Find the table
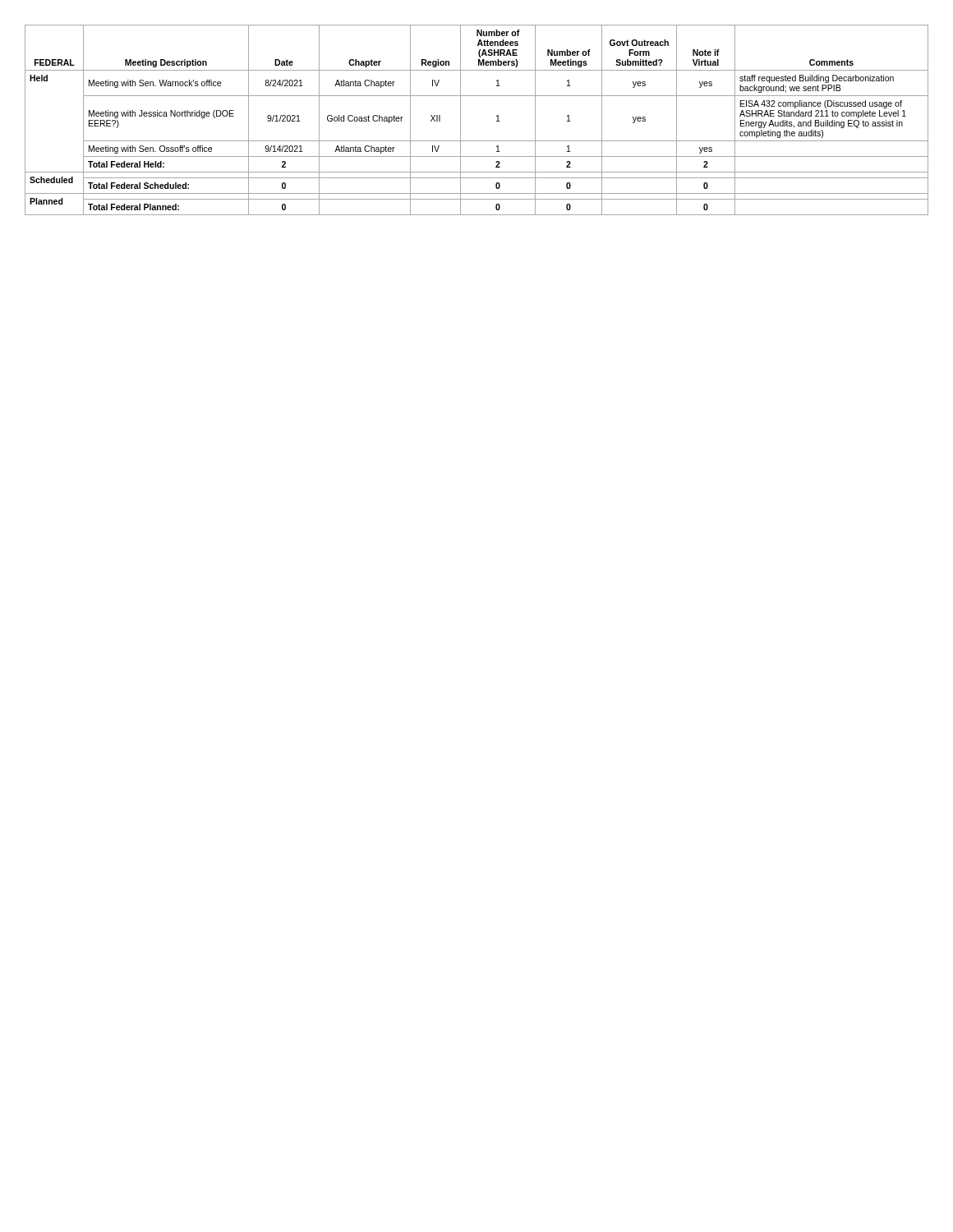The height and width of the screenshot is (1232, 953). coord(476,120)
